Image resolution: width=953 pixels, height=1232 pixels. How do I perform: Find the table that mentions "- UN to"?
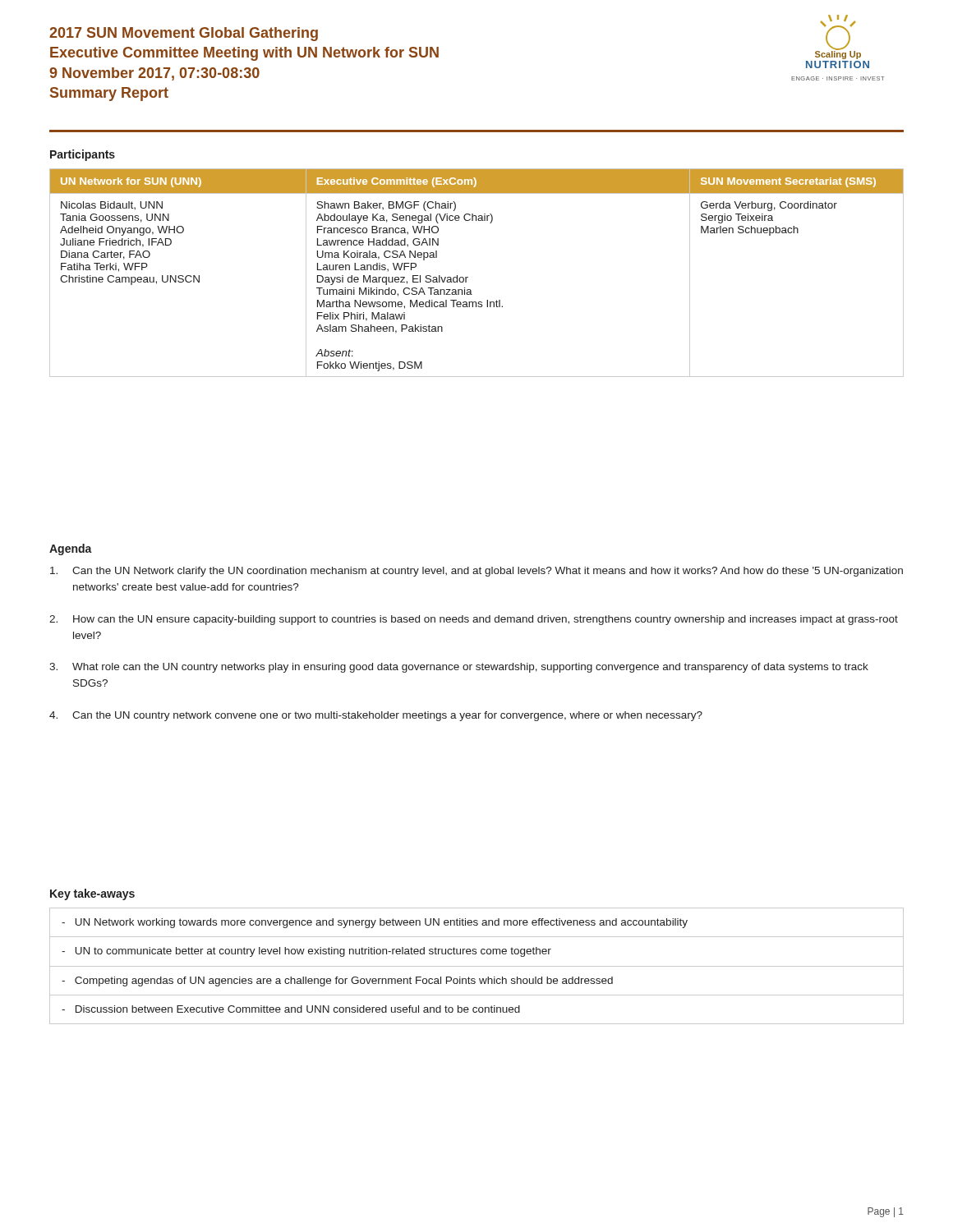click(x=476, y=966)
